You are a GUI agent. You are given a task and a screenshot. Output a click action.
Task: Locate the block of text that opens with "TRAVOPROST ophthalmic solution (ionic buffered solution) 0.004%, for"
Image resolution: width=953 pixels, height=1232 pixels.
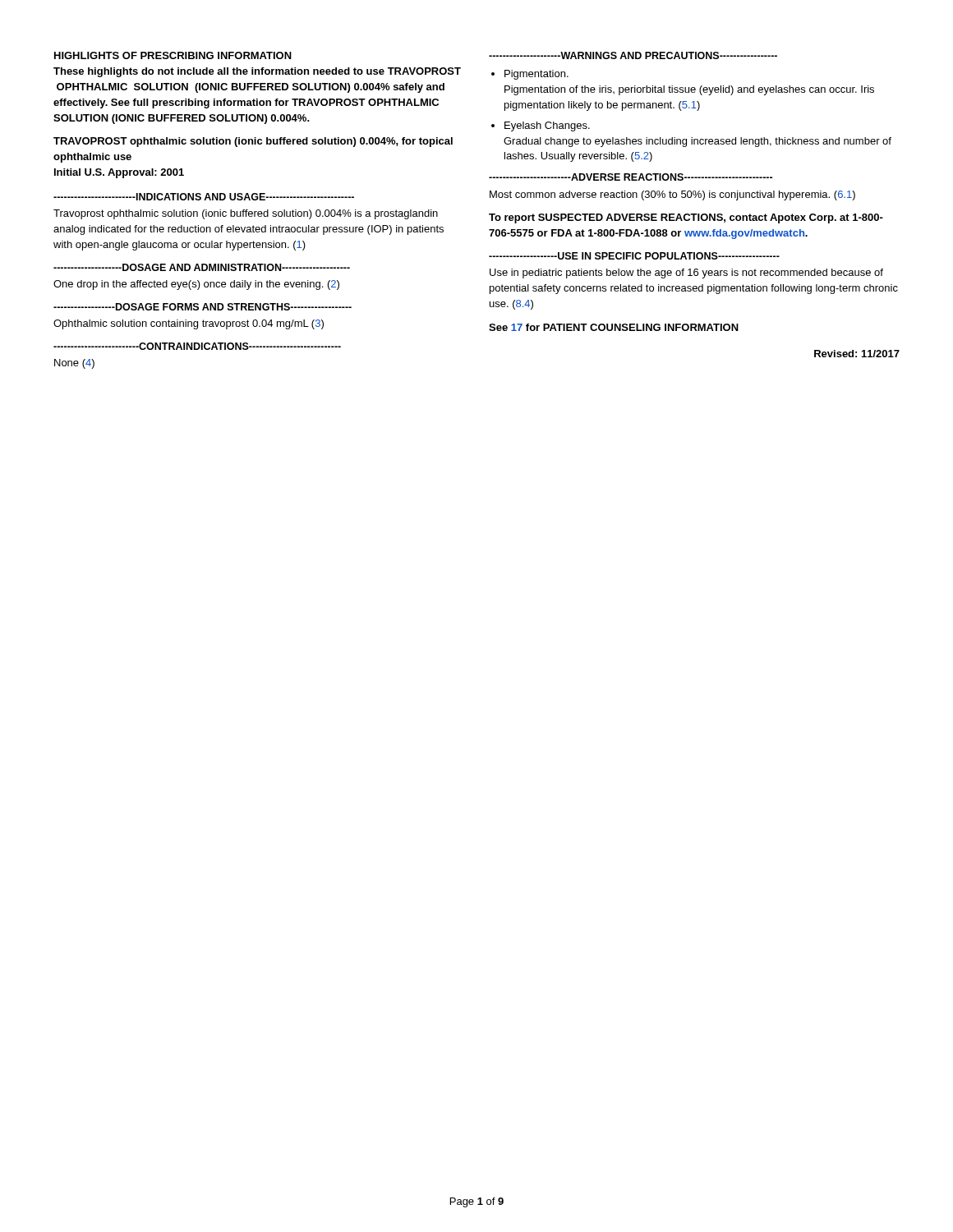[253, 142]
